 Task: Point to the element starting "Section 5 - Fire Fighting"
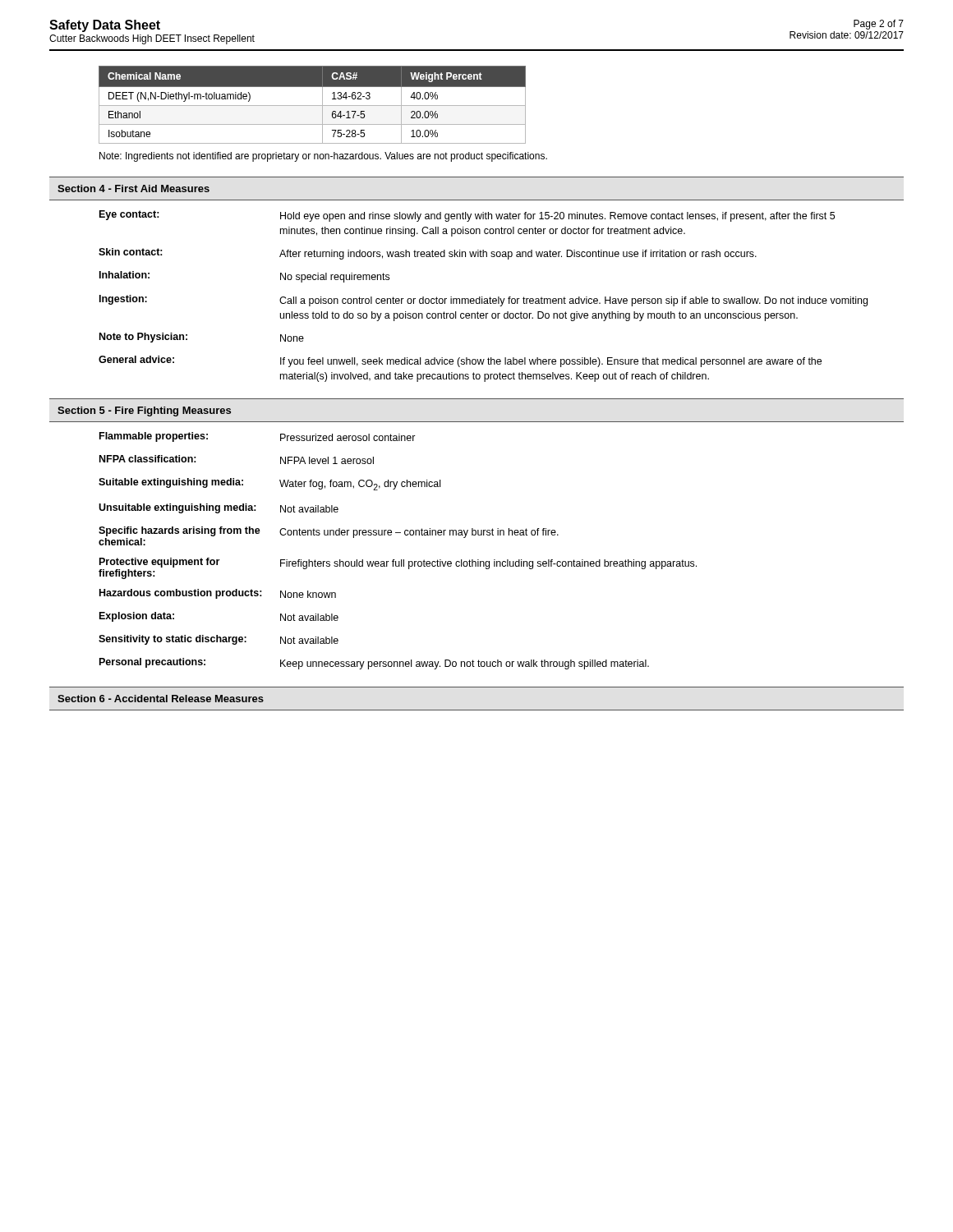[144, 410]
